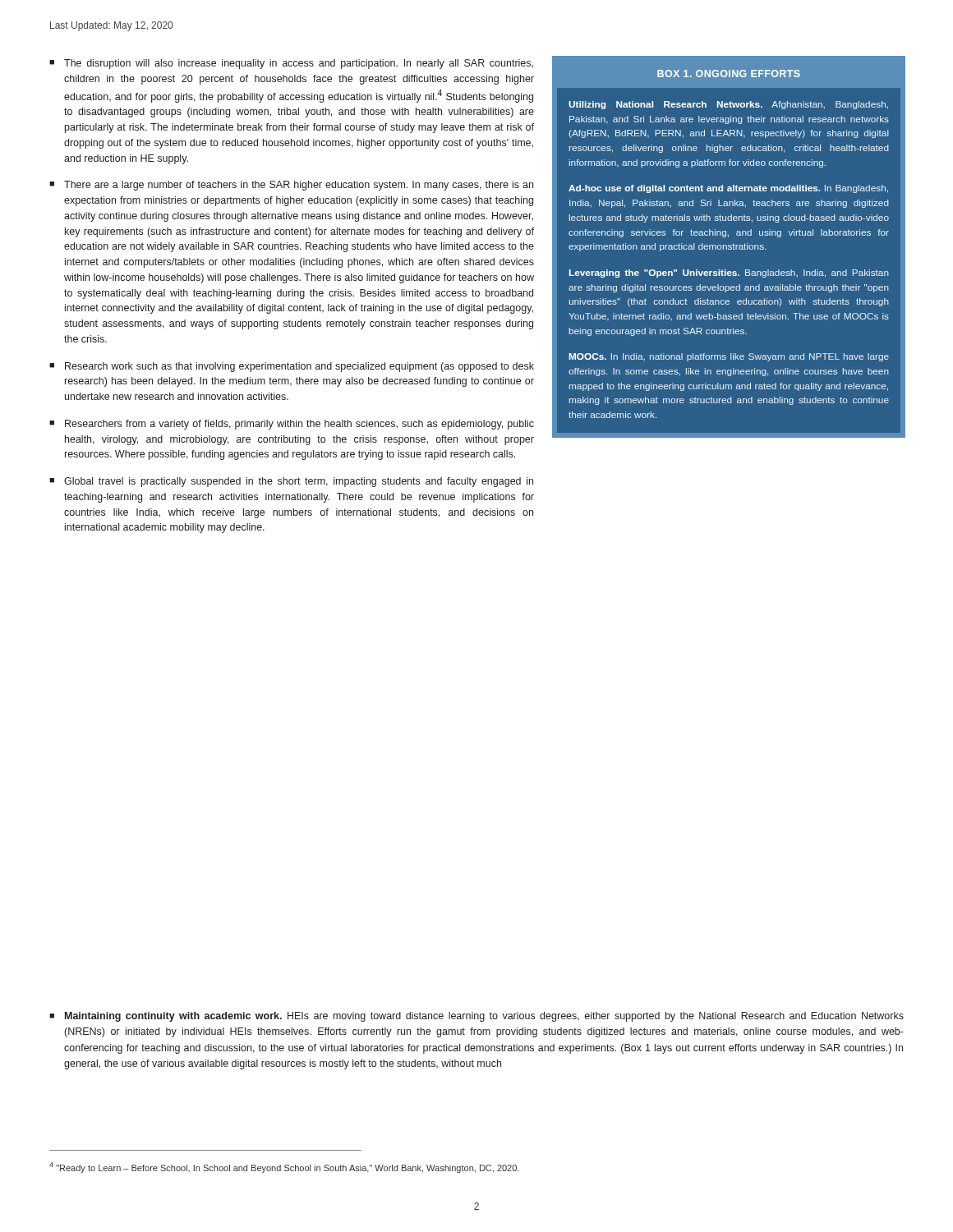Select the list item containing "■ Researchers from a variety of"
Viewport: 953px width, 1232px height.
tap(292, 439)
